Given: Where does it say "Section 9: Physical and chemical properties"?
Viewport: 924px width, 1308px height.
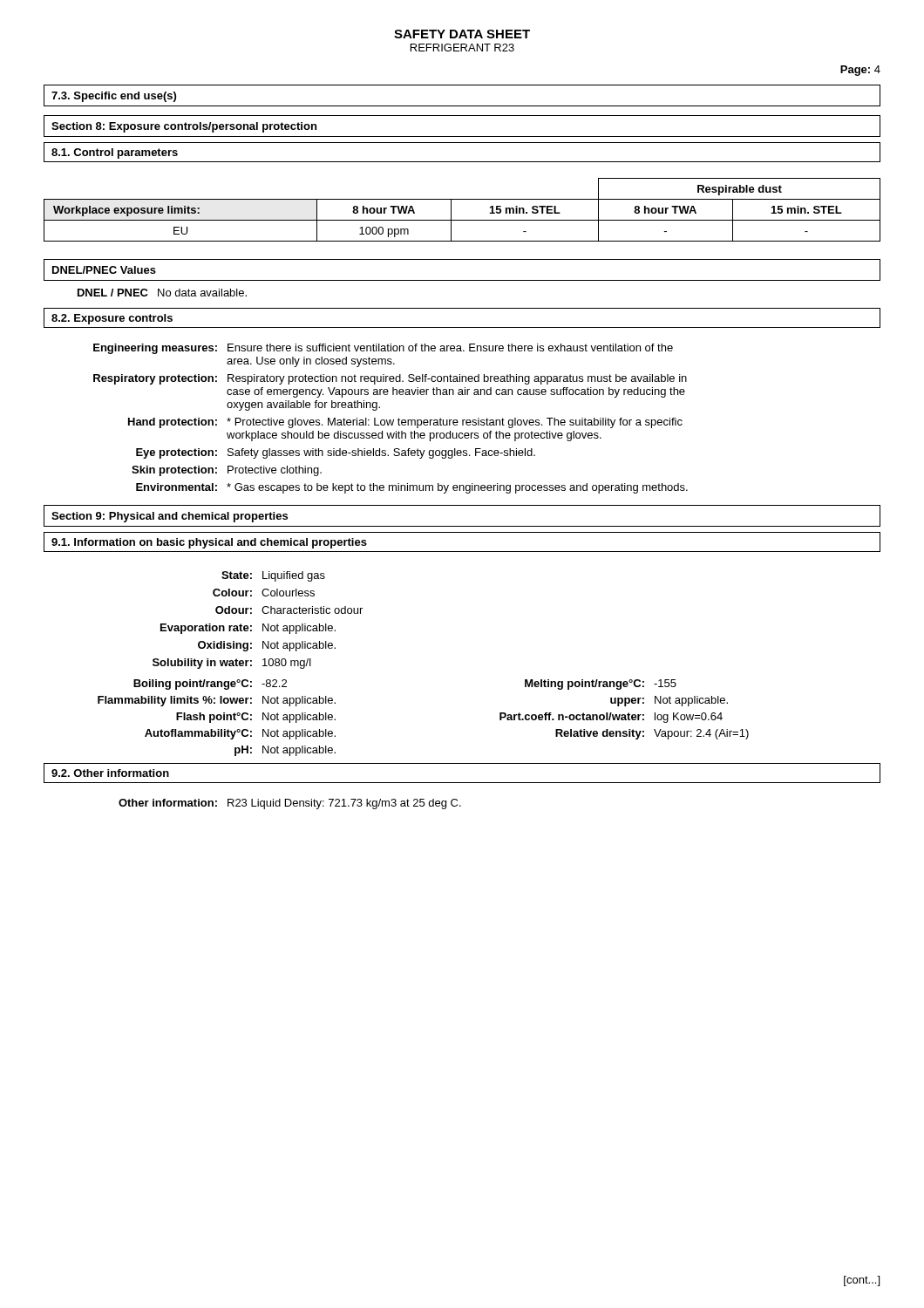Looking at the screenshot, I should click(170, 516).
